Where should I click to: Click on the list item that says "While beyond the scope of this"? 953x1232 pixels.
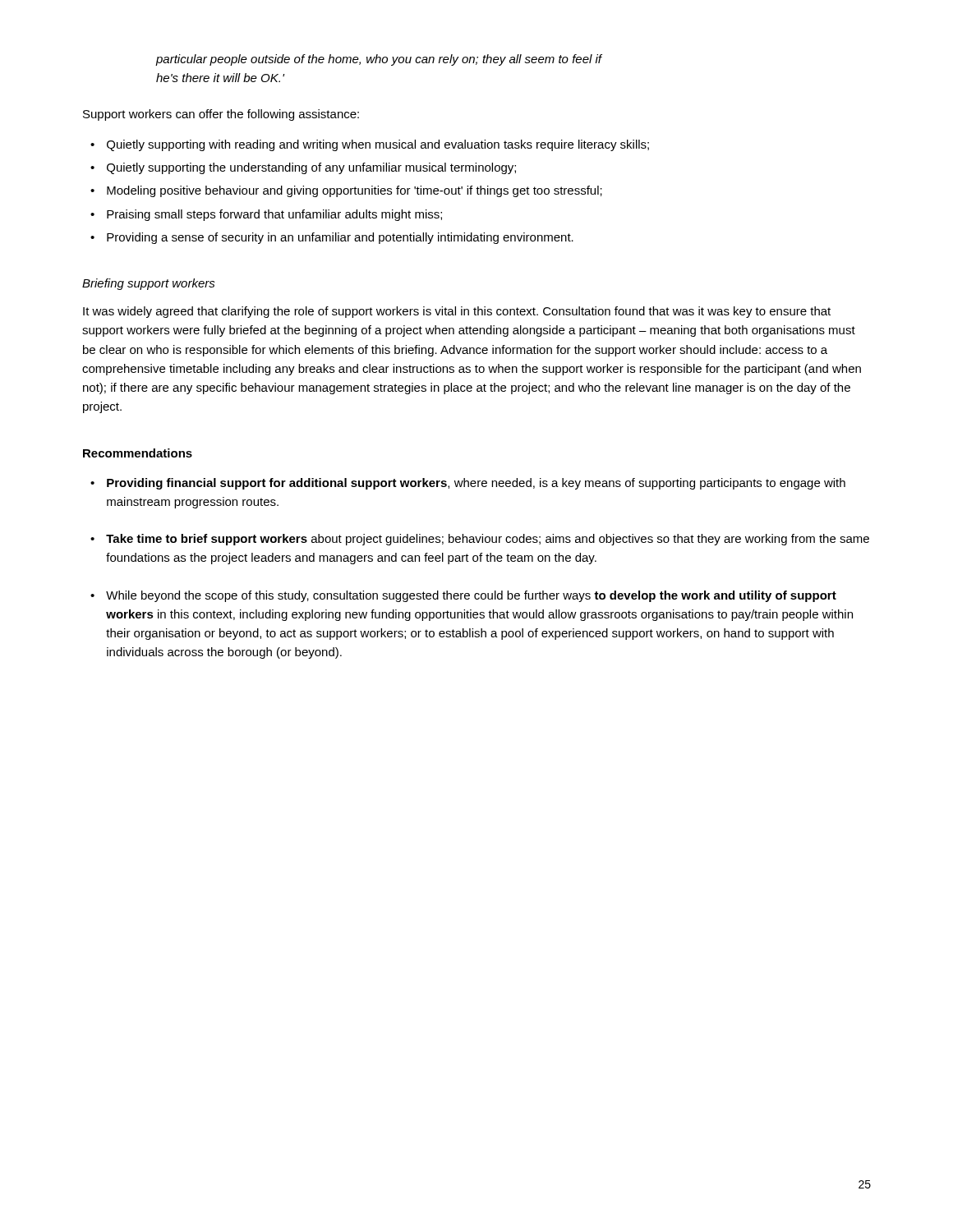pos(489,623)
